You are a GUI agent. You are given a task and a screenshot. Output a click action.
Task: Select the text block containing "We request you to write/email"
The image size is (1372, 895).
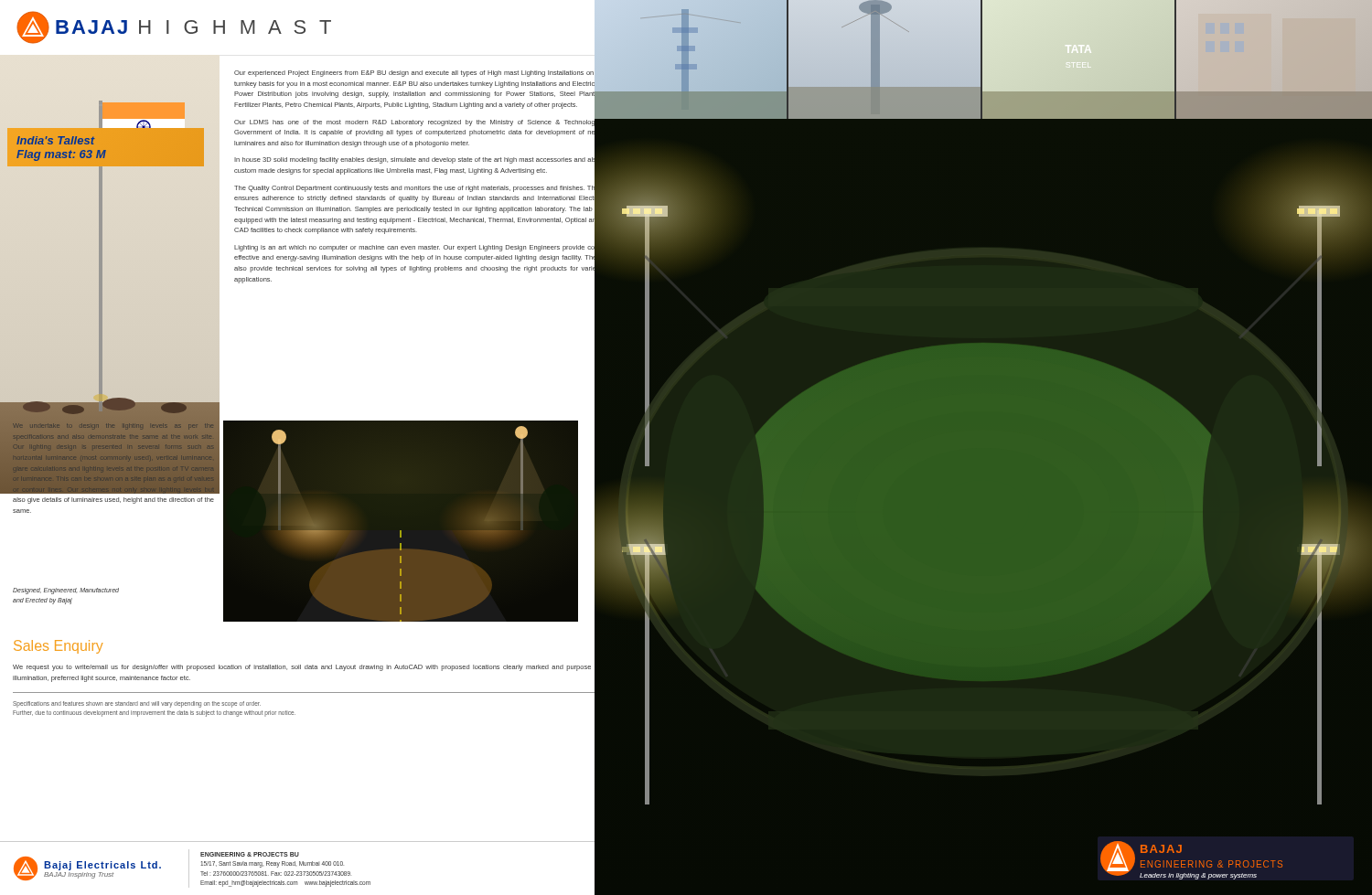[306, 672]
